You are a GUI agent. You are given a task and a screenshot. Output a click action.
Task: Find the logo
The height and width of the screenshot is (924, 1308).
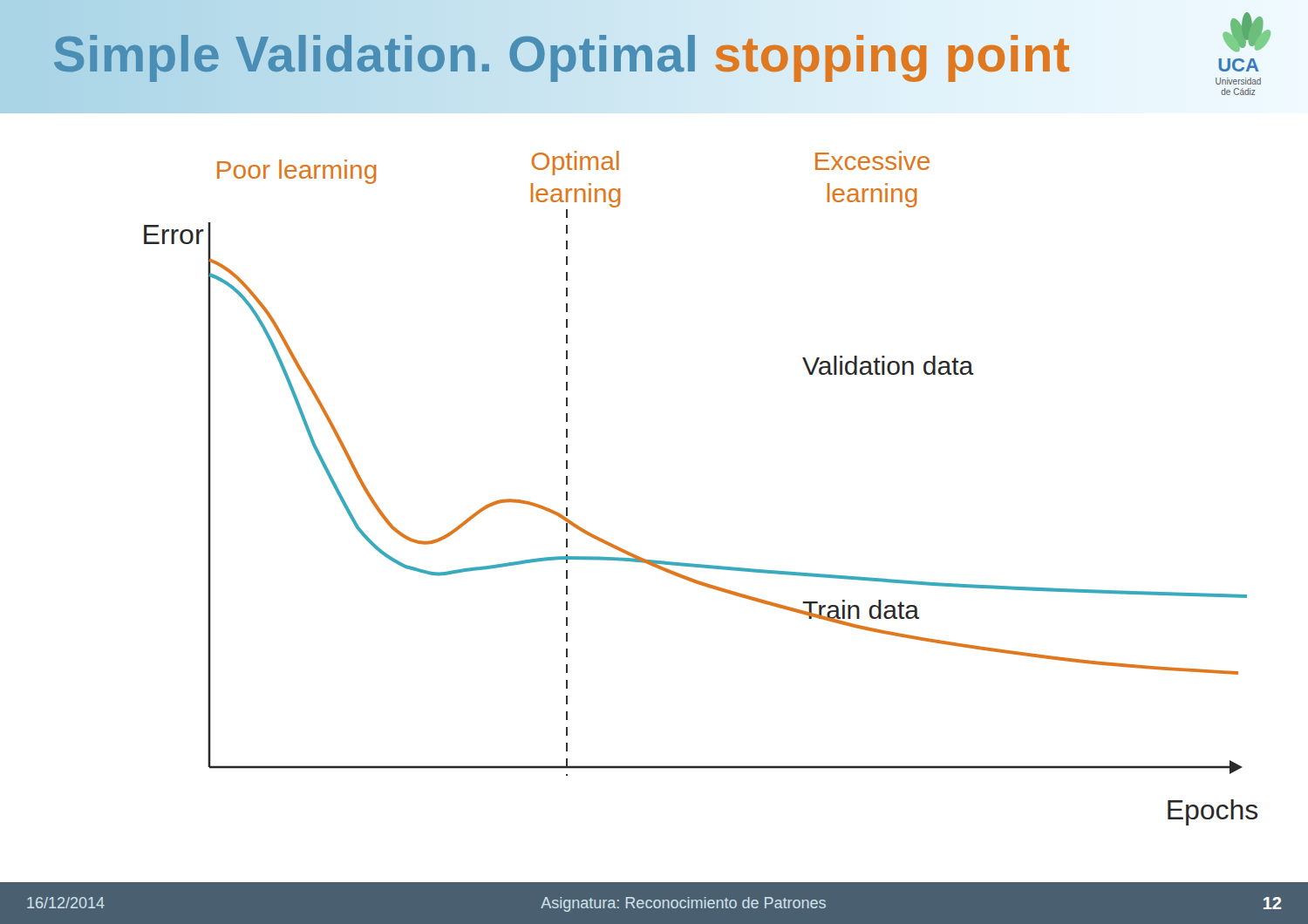1238,60
